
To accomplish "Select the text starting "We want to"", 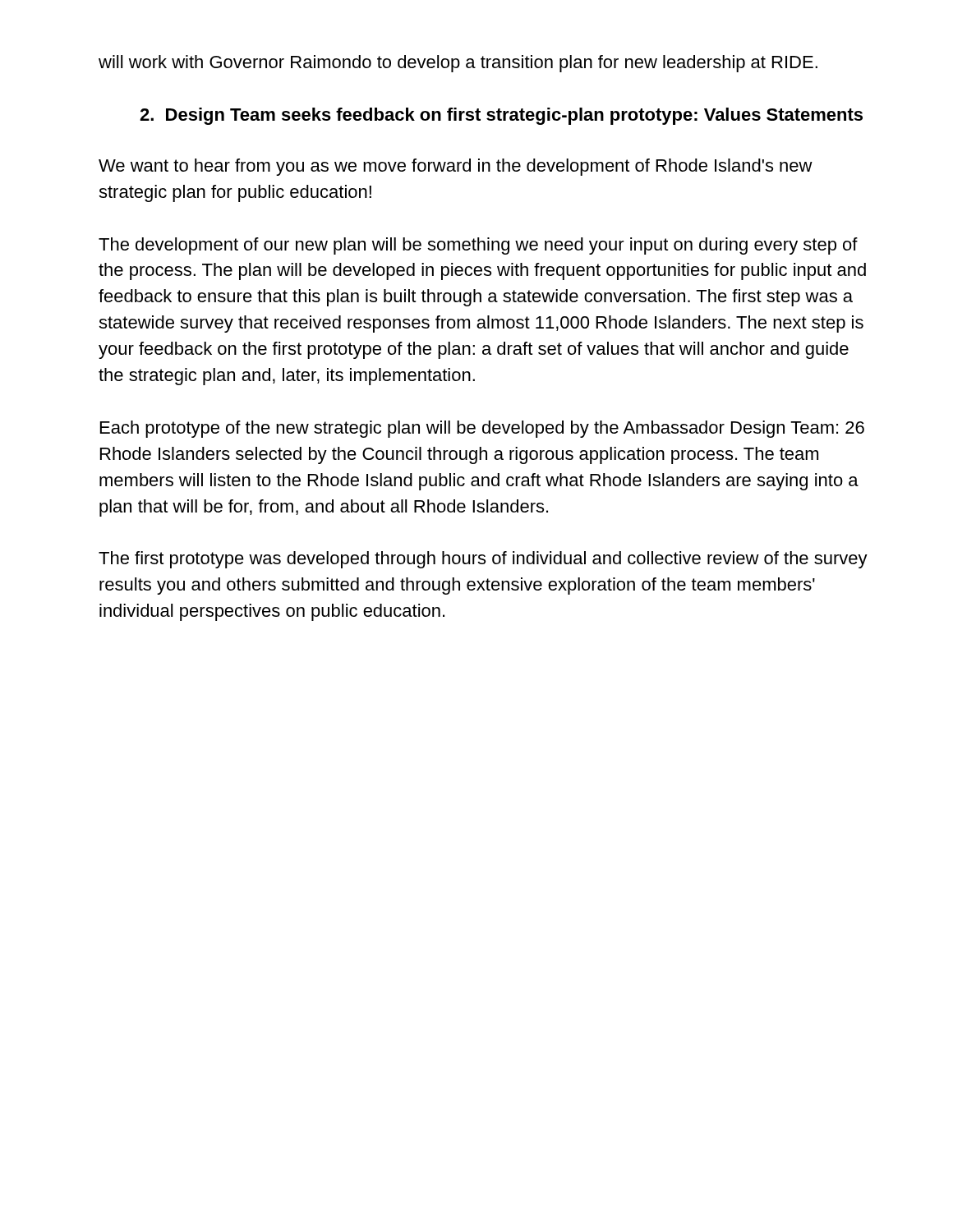I will [455, 178].
